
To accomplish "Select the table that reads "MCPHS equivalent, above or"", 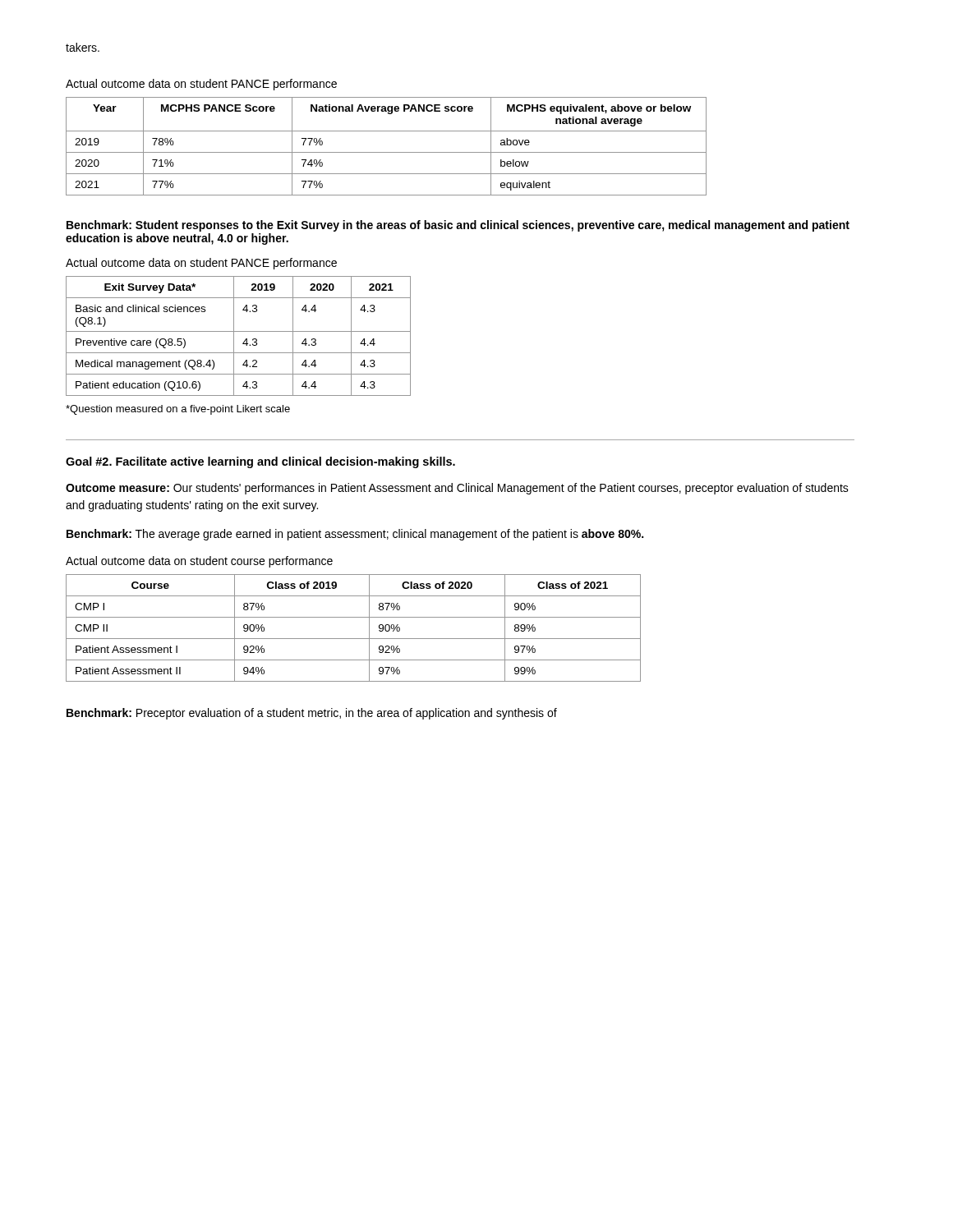I will (x=460, y=146).
